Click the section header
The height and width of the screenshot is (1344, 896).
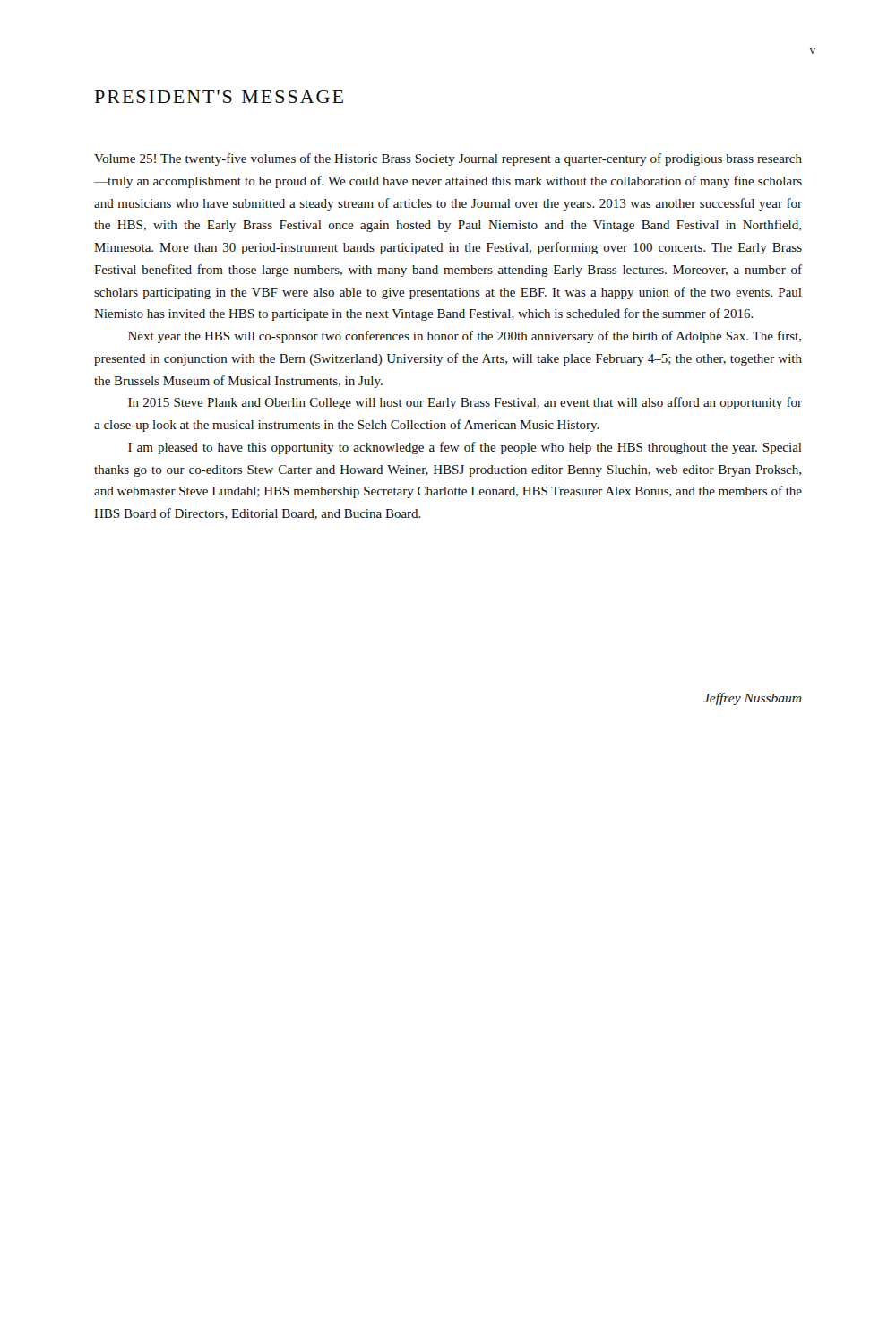coord(220,96)
